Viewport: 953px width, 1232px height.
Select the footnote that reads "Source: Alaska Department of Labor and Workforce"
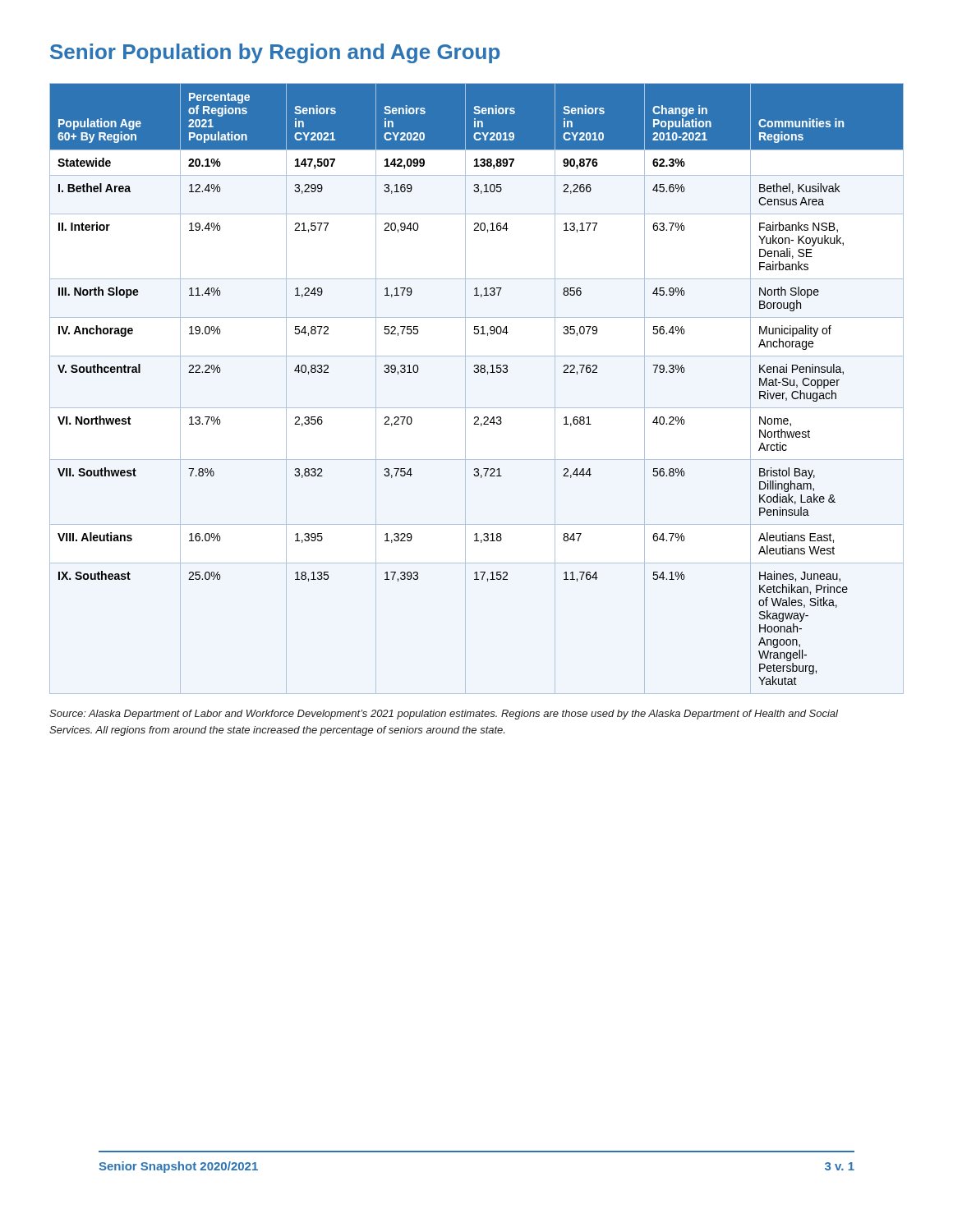coord(444,722)
